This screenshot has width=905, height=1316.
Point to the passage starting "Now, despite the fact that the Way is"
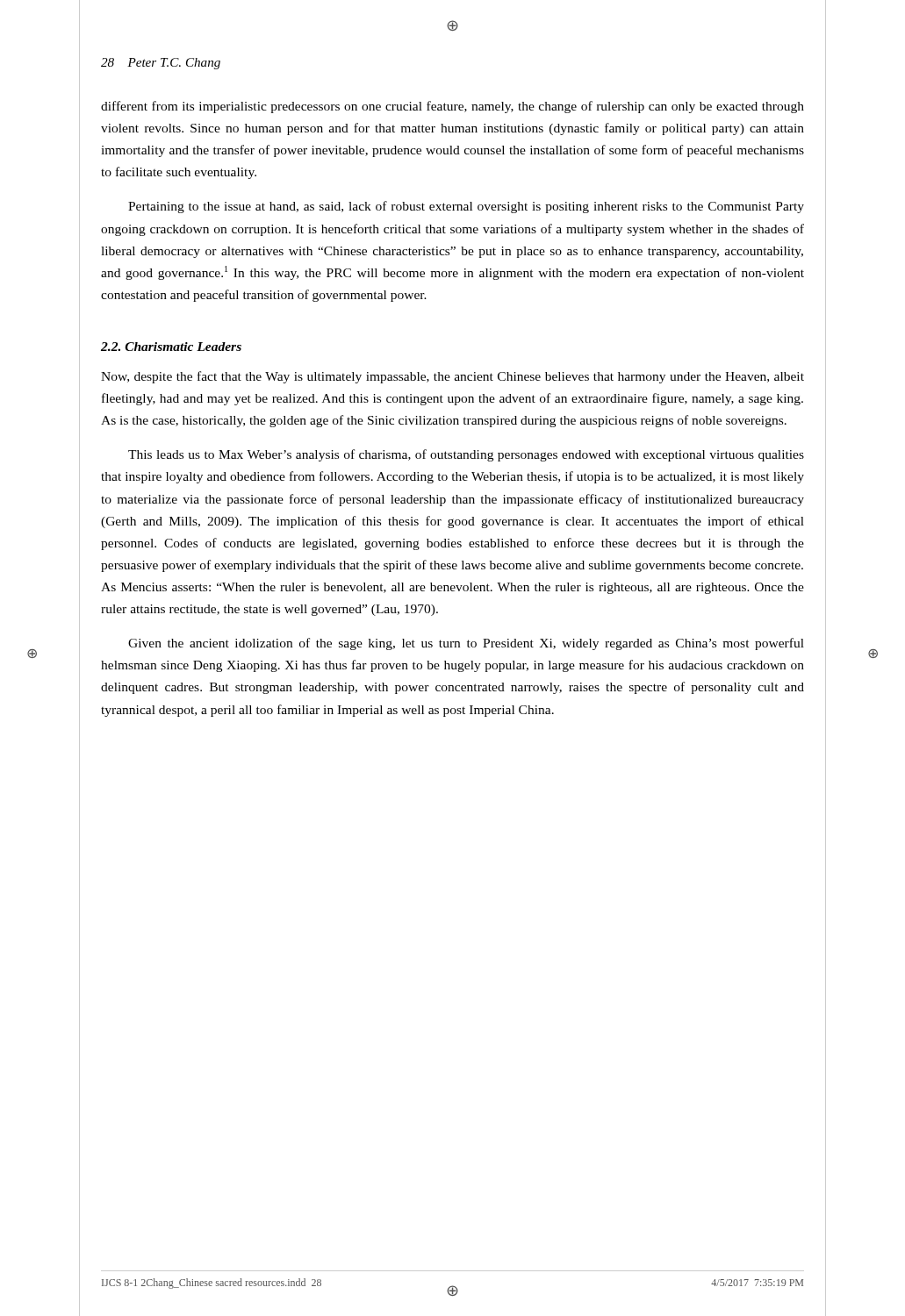coord(452,398)
